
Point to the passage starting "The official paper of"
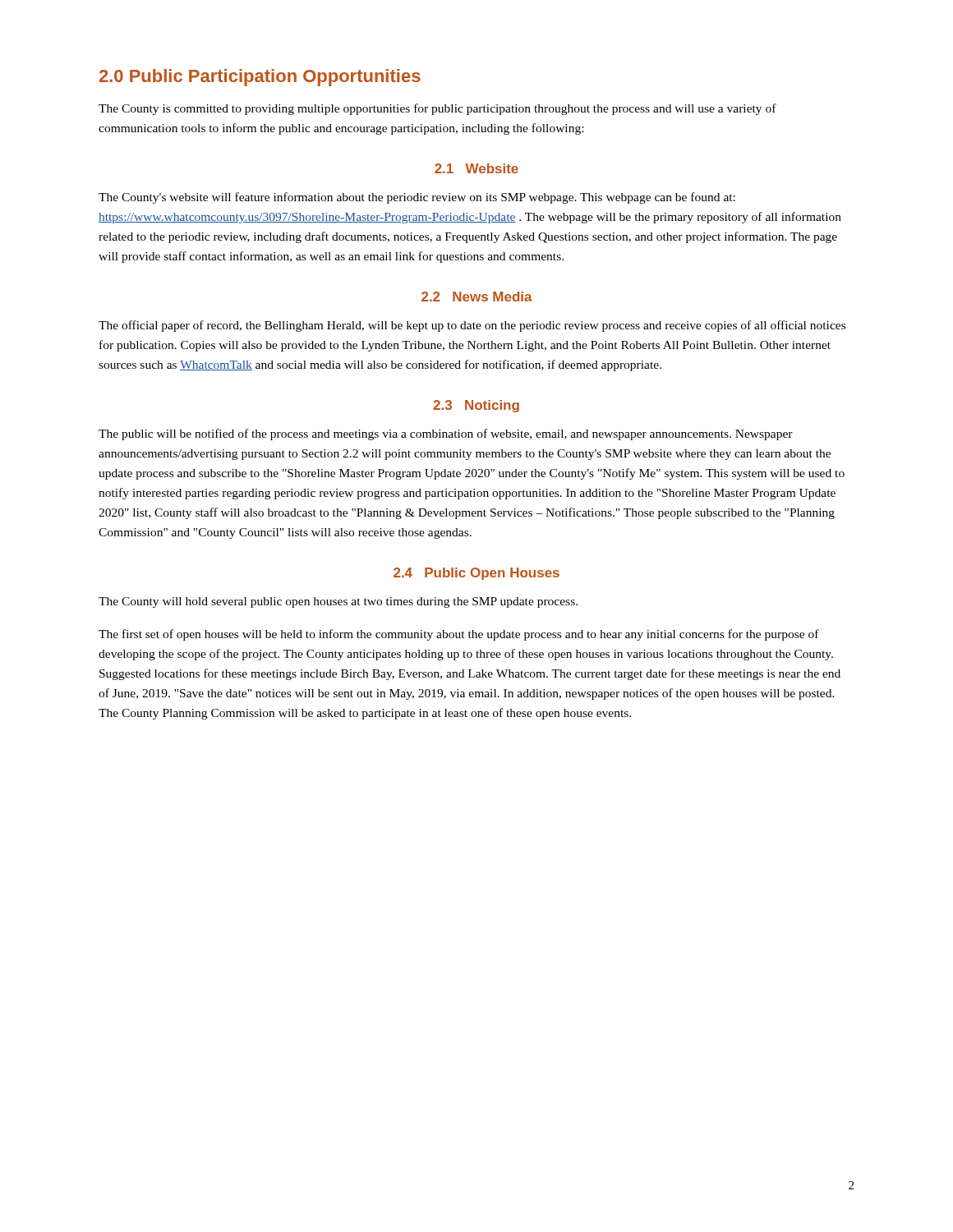click(472, 345)
